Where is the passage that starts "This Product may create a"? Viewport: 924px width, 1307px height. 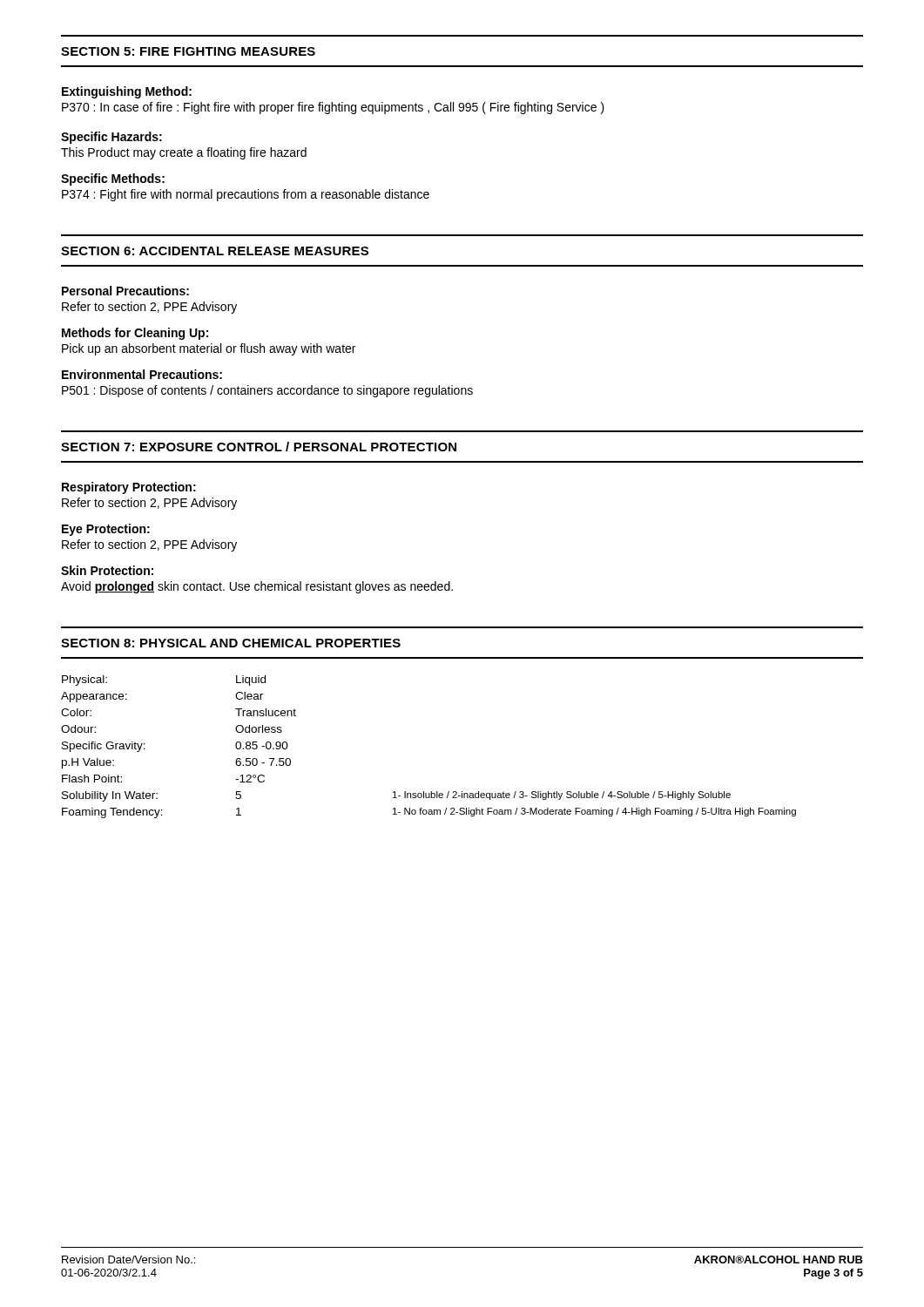184,152
